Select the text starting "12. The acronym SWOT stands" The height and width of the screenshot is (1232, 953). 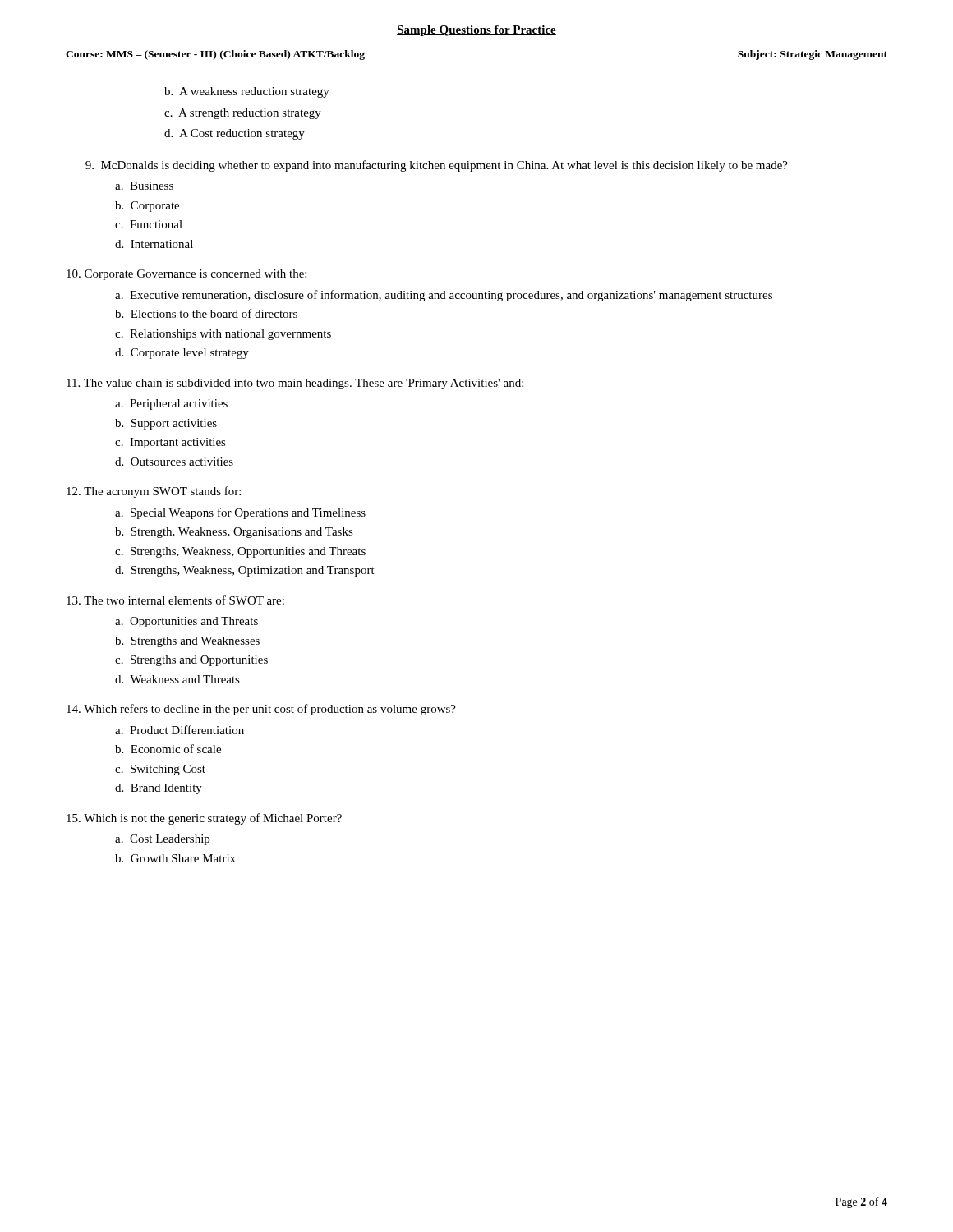154,492
